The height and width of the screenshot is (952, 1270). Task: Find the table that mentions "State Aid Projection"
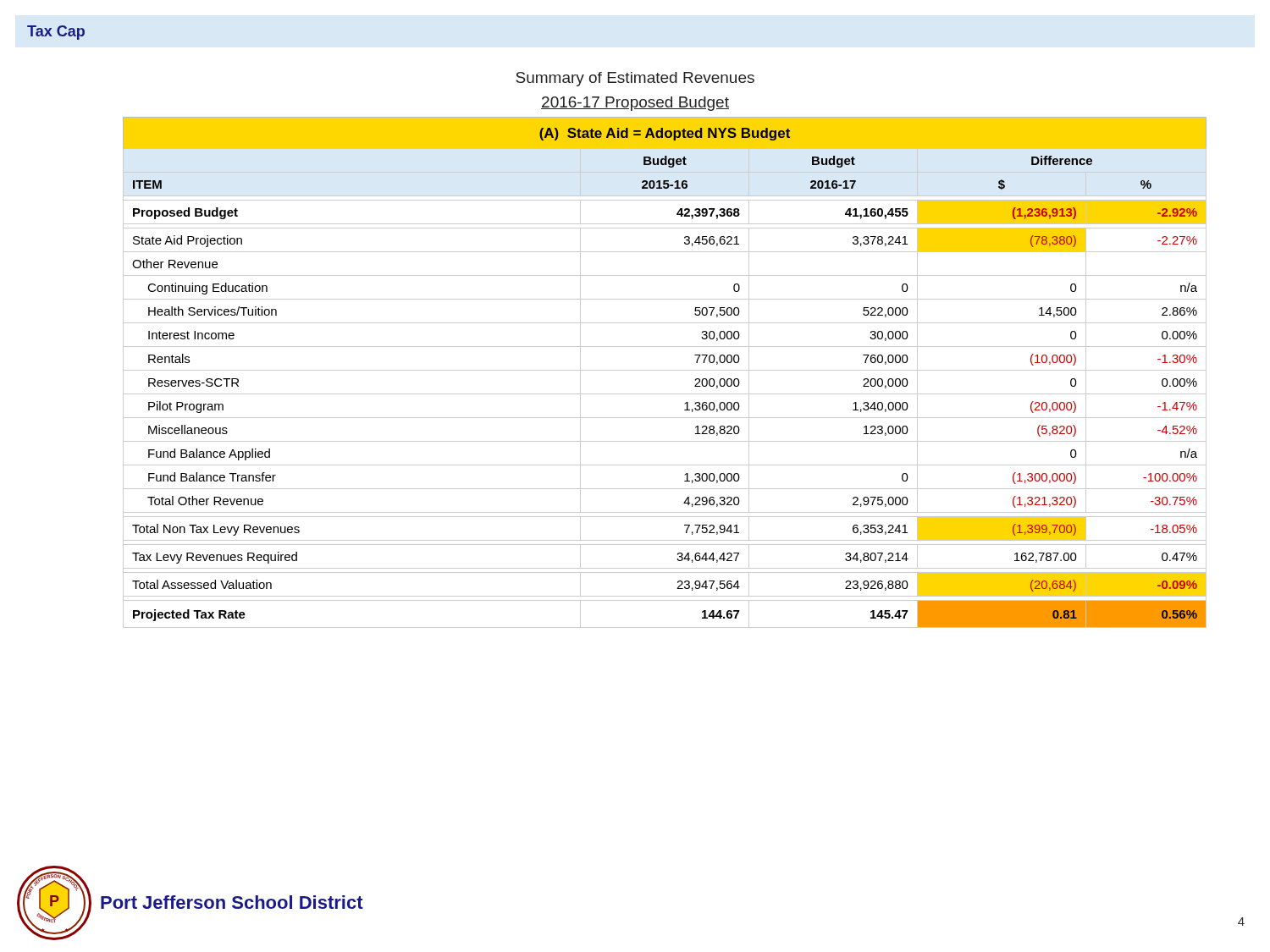[x=665, y=372]
